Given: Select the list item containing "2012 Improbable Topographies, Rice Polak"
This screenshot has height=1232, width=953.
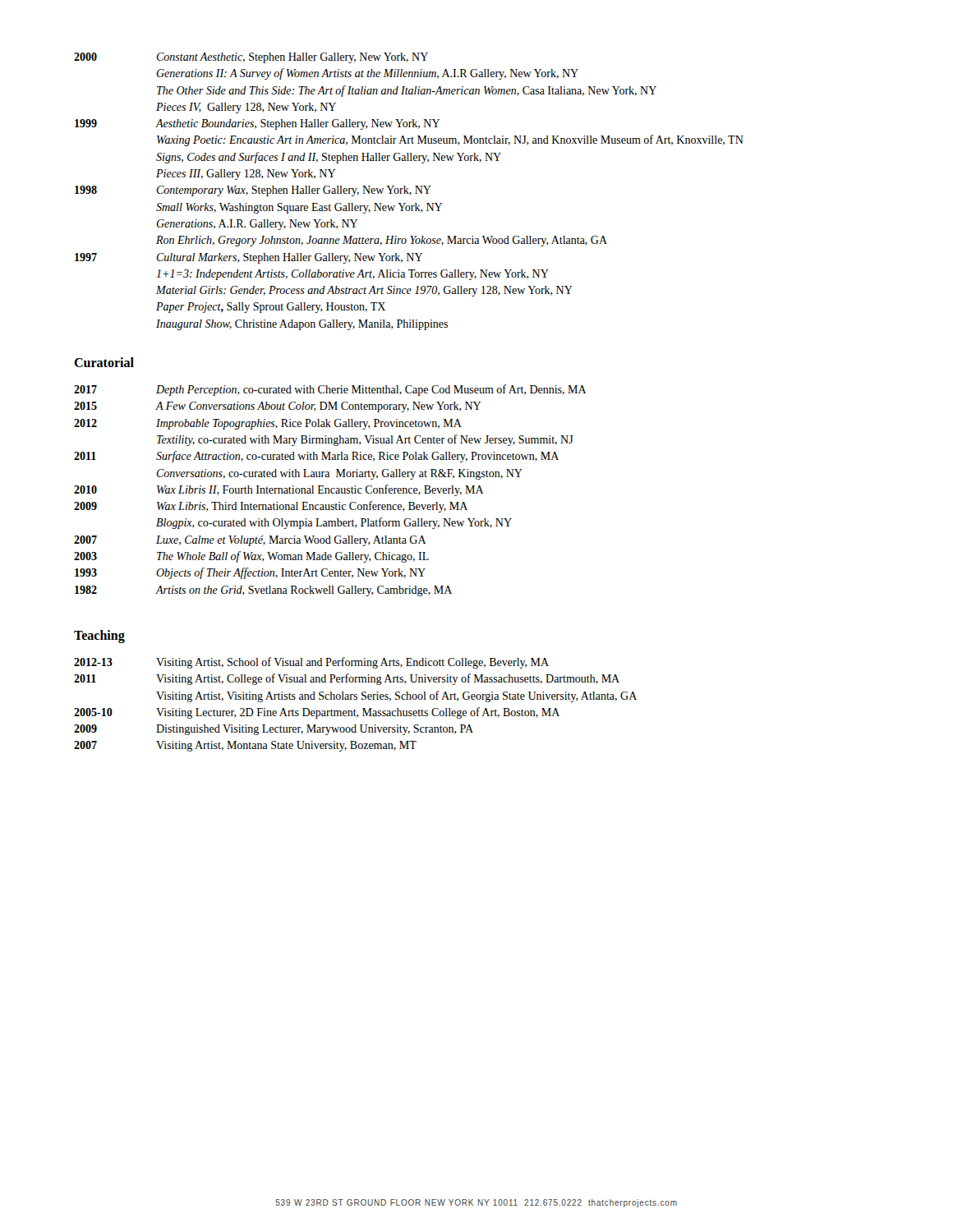Looking at the screenshot, I should pos(476,432).
